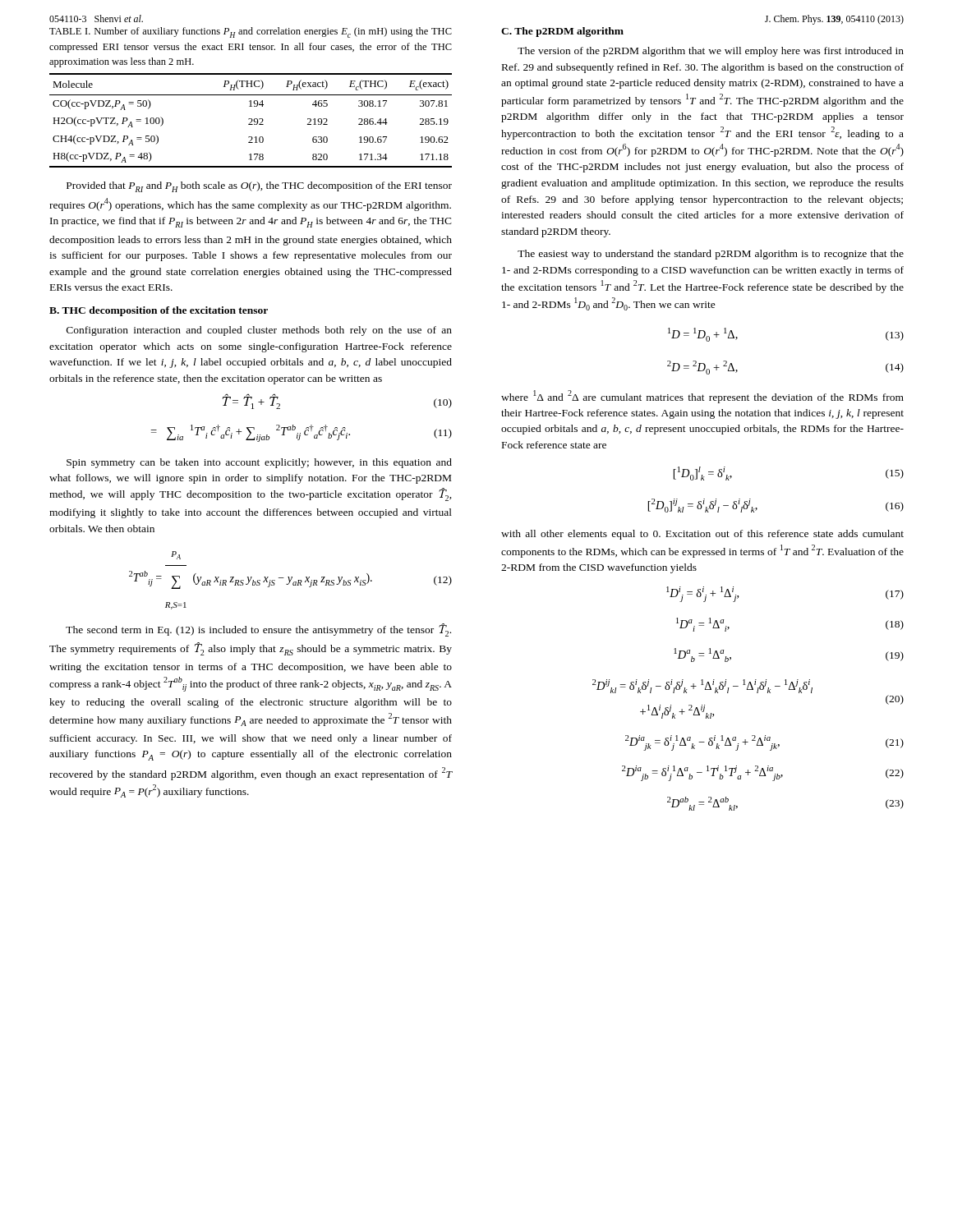Screen dimensions: 1232x953
Task: Click on the text block with the text "The version of the p2RDM algorithm"
Action: tap(702, 141)
